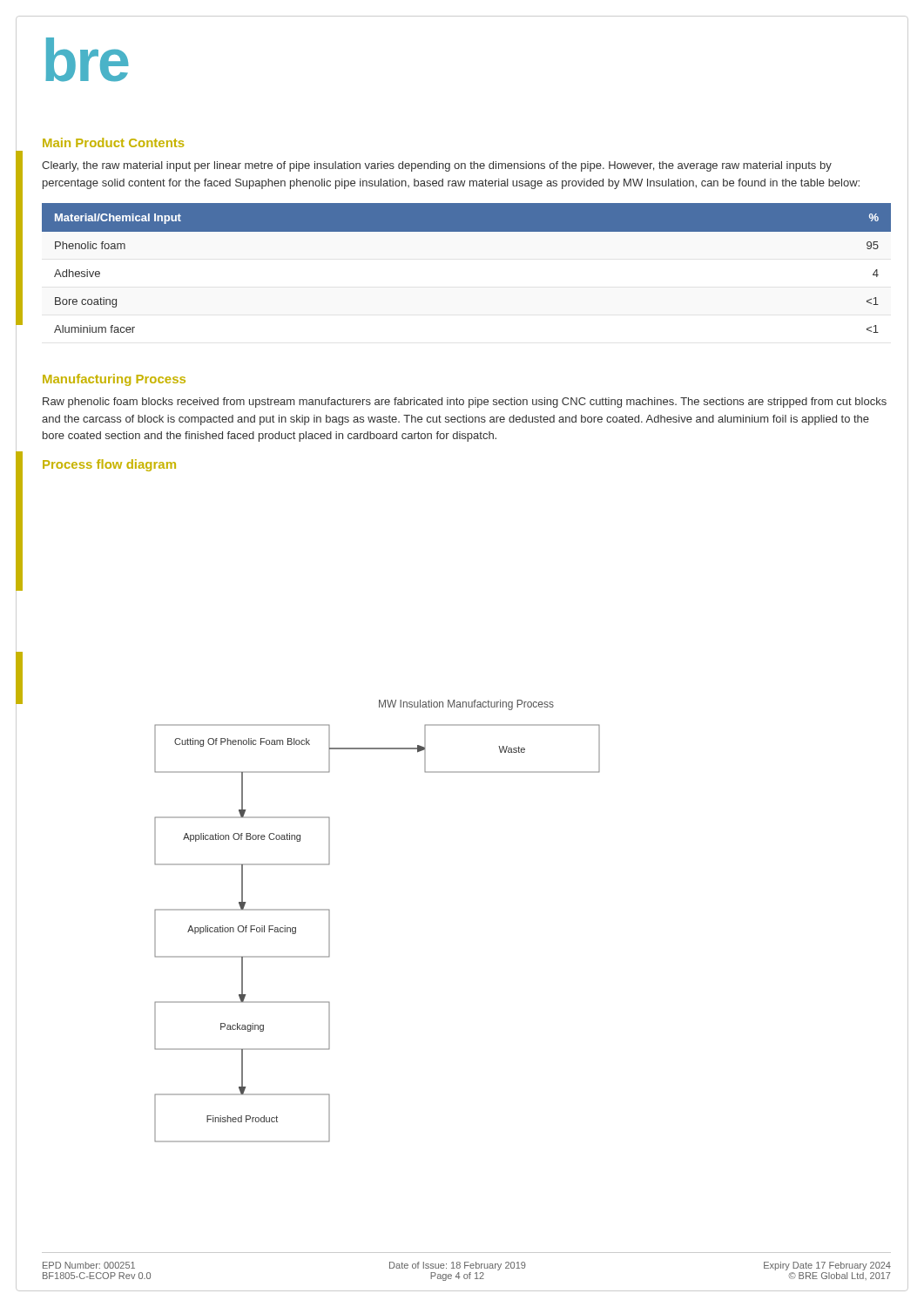The width and height of the screenshot is (924, 1307).
Task: Click on the text block containing "Clearly, the raw material input"
Action: (451, 174)
